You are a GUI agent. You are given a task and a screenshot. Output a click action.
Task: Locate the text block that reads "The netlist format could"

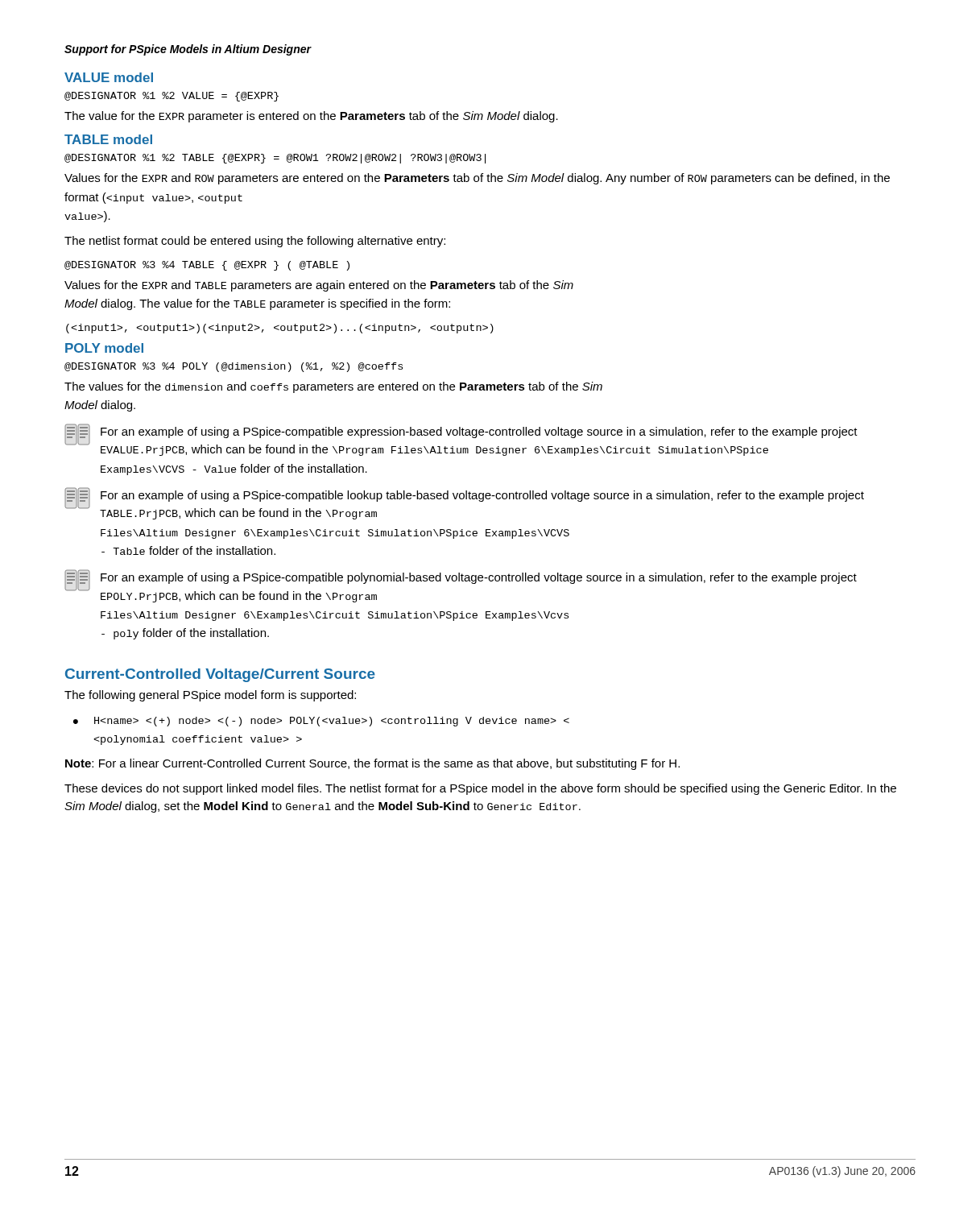(255, 240)
